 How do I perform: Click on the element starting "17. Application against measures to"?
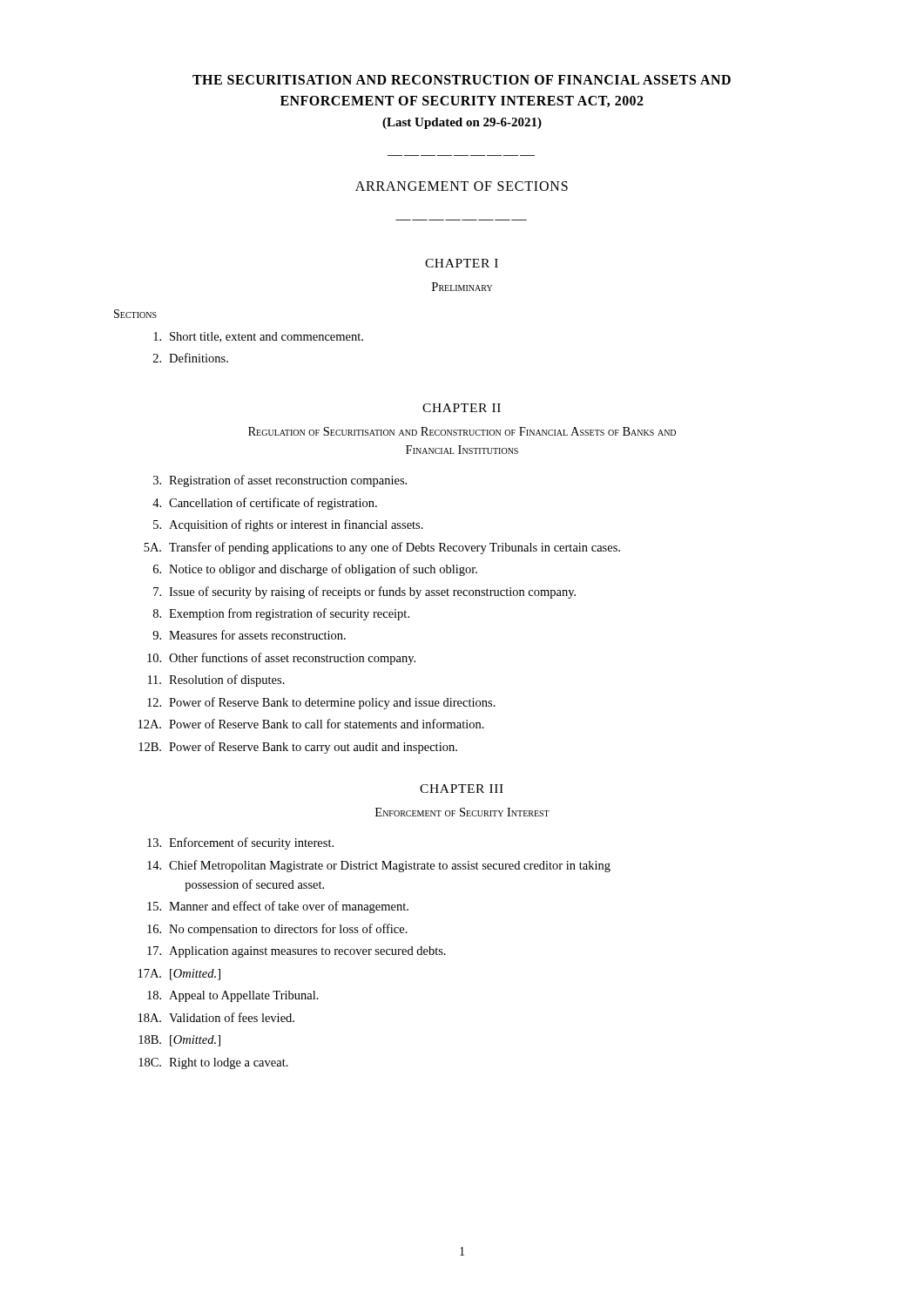[x=297, y=952]
